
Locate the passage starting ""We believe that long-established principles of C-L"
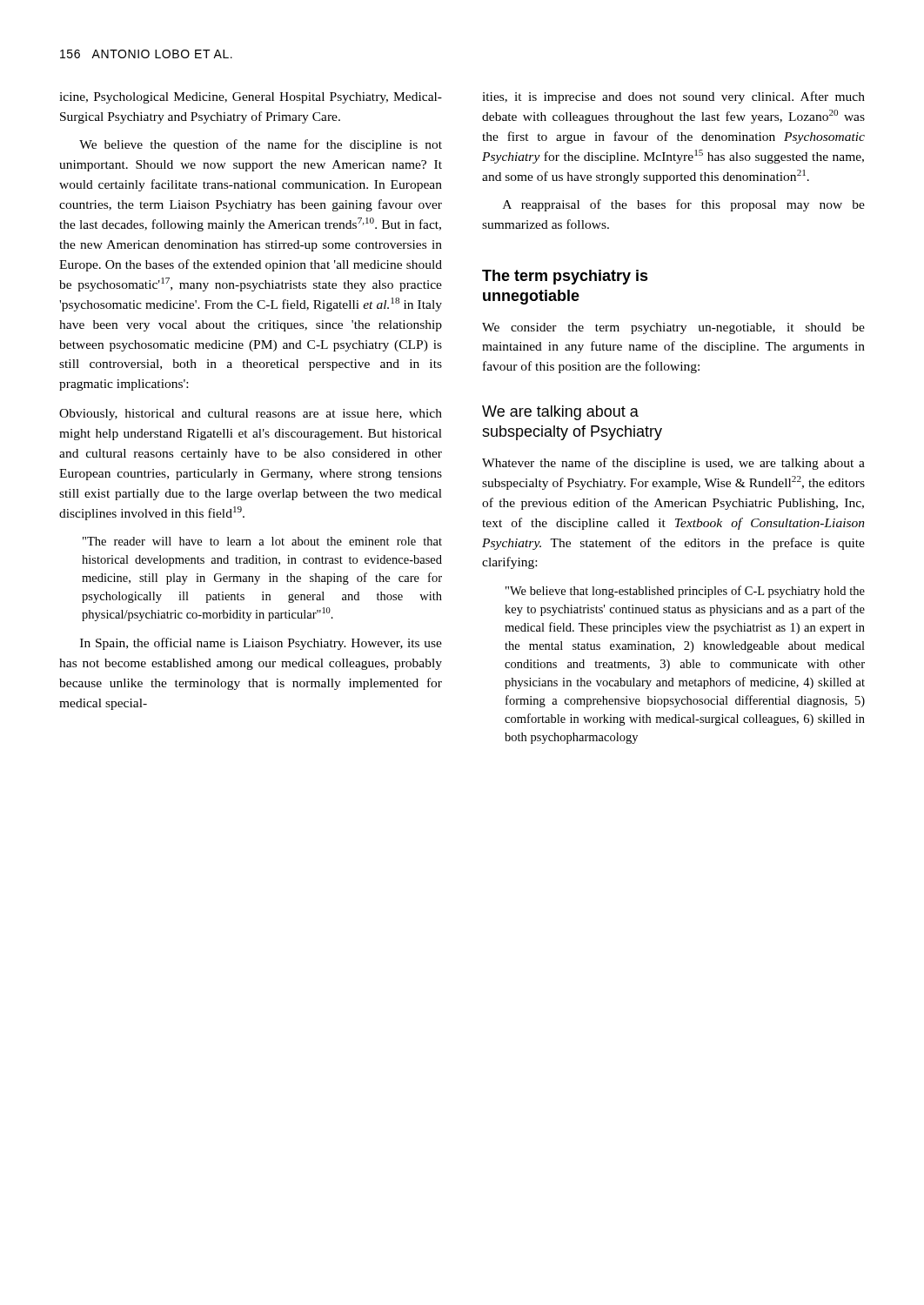(685, 664)
